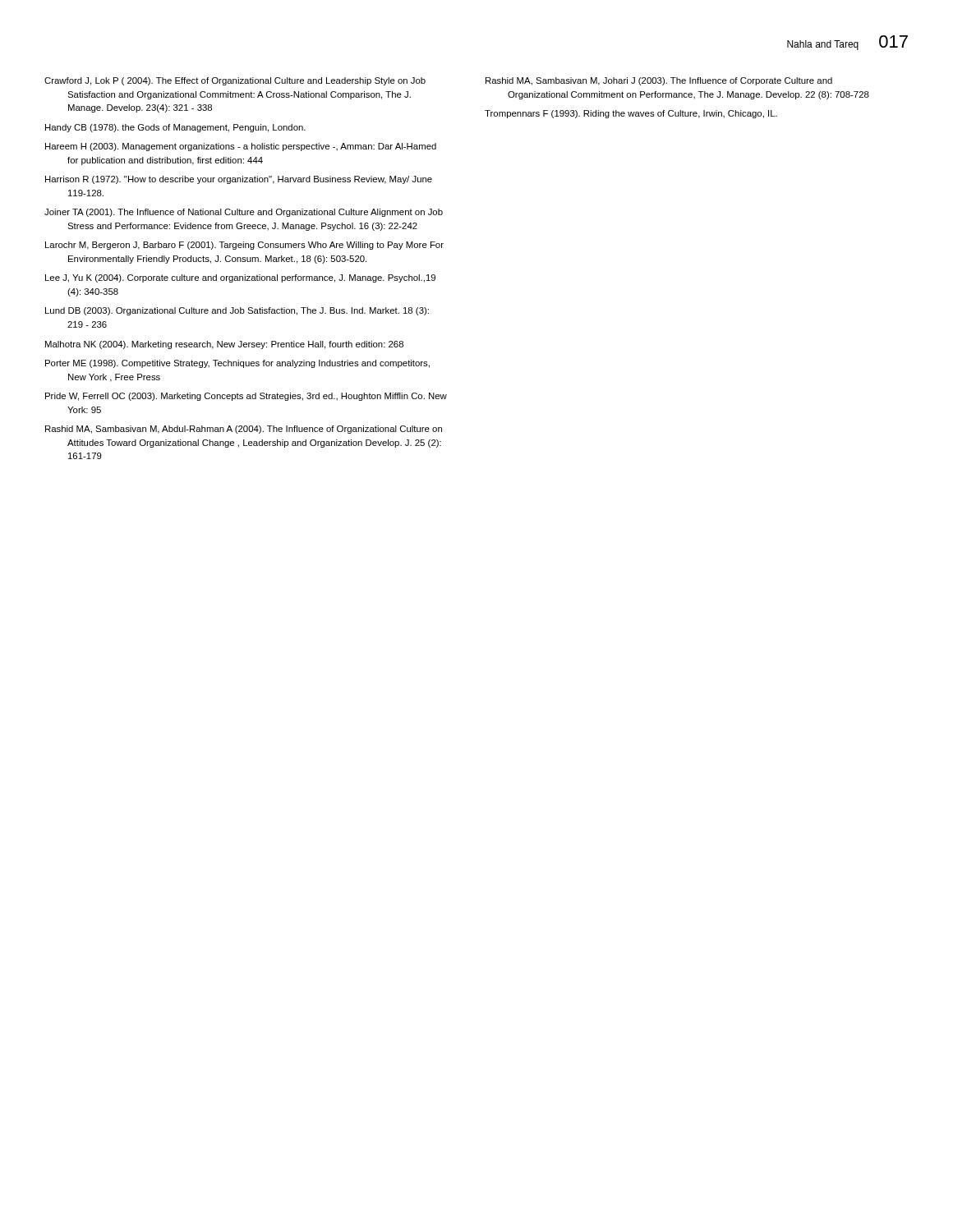Find the block on this page that starts "Rashid MA, Sambasivan M, Abdul-Rahman A"

(244, 442)
